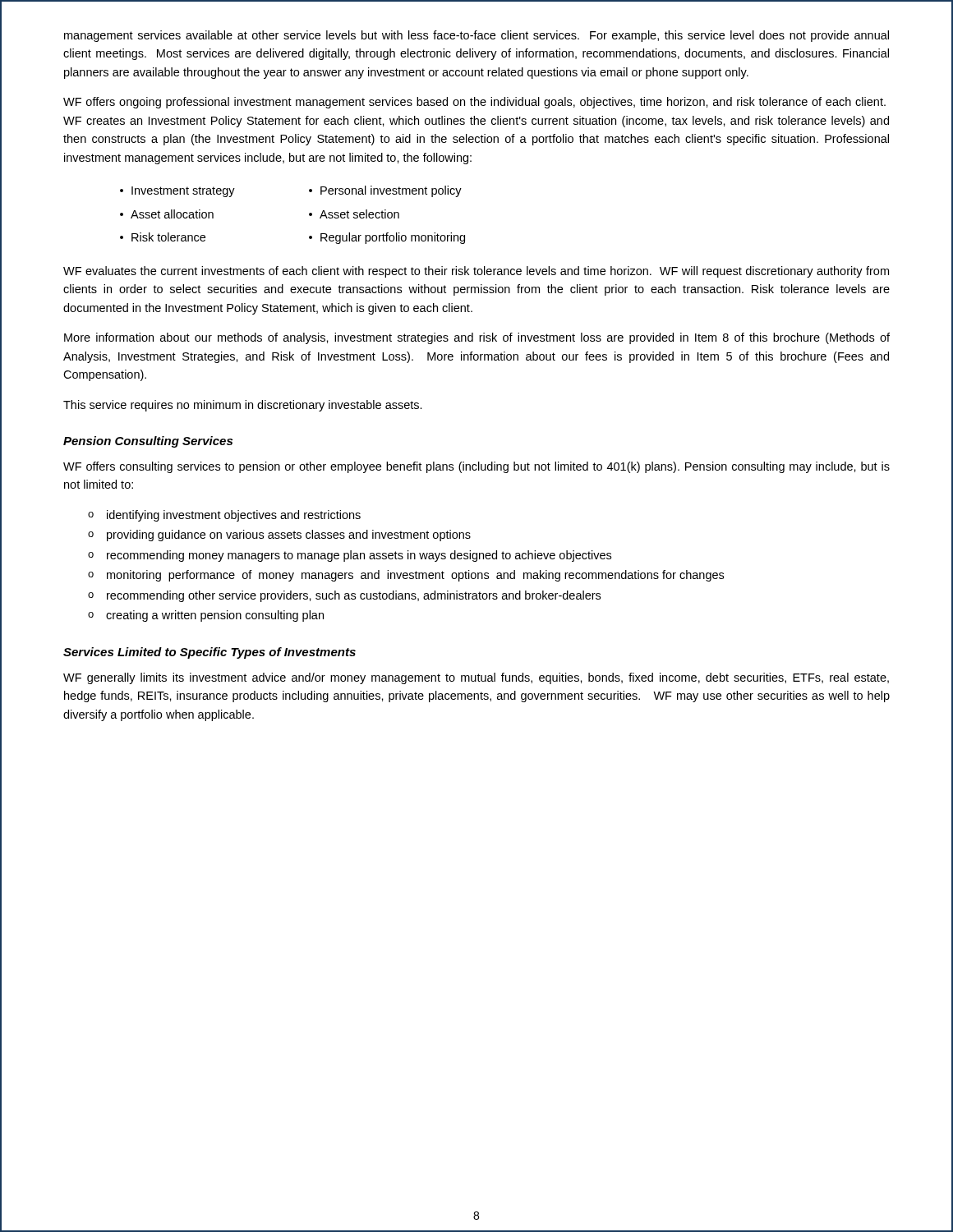Find the section header containing "Pension Consulting Services"
The width and height of the screenshot is (953, 1232).
coord(148,441)
